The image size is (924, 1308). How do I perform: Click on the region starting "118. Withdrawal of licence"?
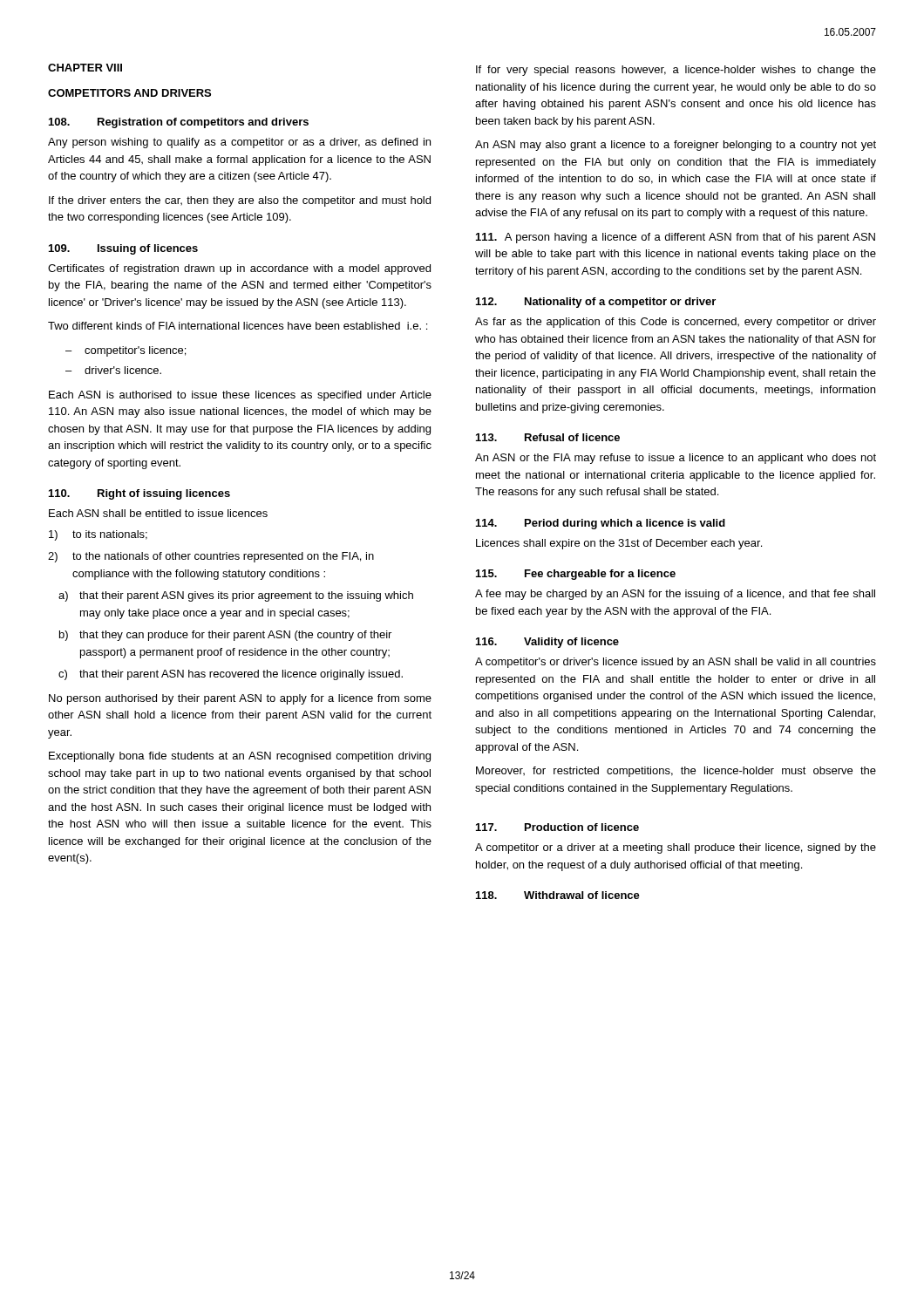[x=557, y=895]
